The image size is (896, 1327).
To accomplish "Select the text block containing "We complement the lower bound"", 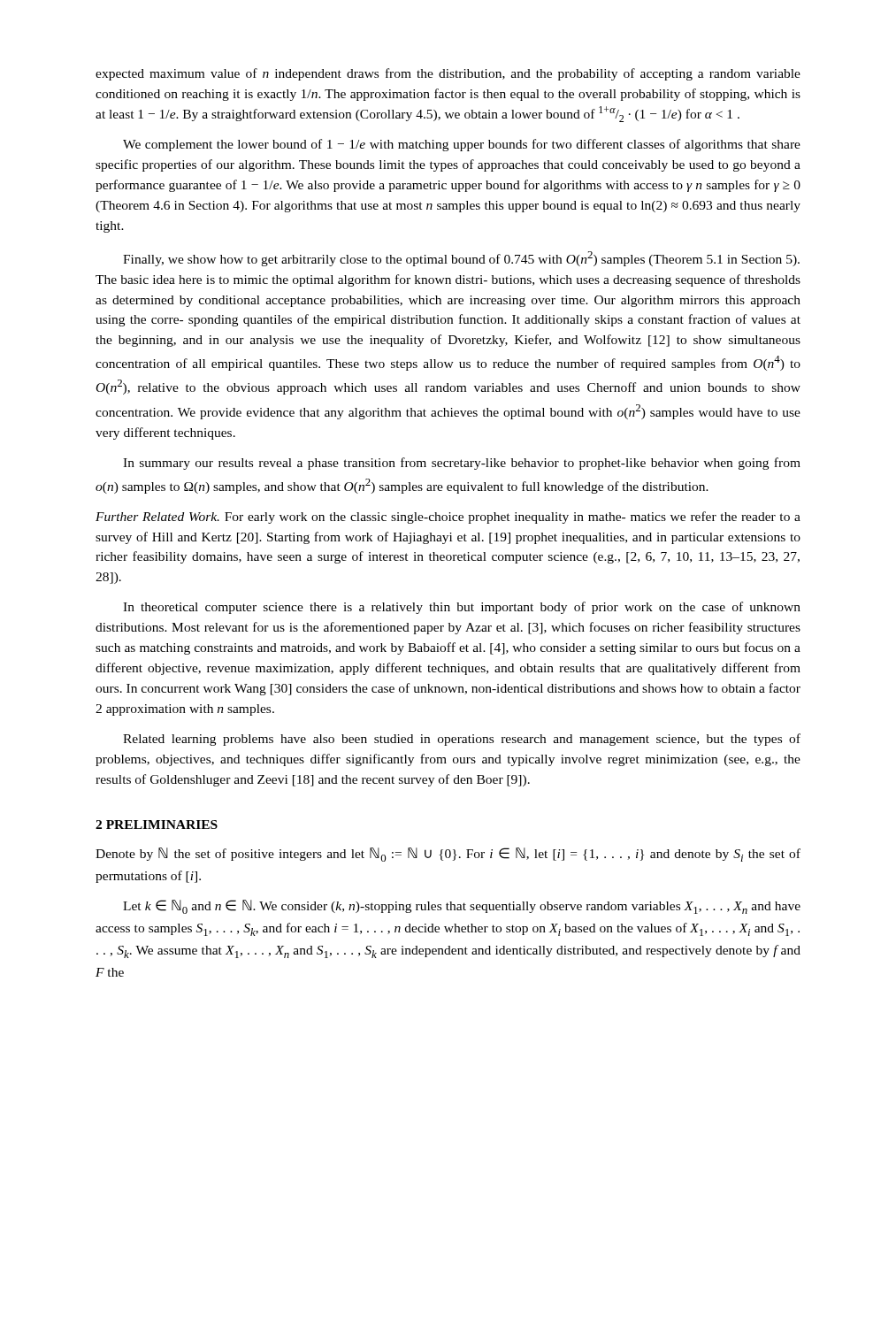I will pyautogui.click(x=448, y=185).
